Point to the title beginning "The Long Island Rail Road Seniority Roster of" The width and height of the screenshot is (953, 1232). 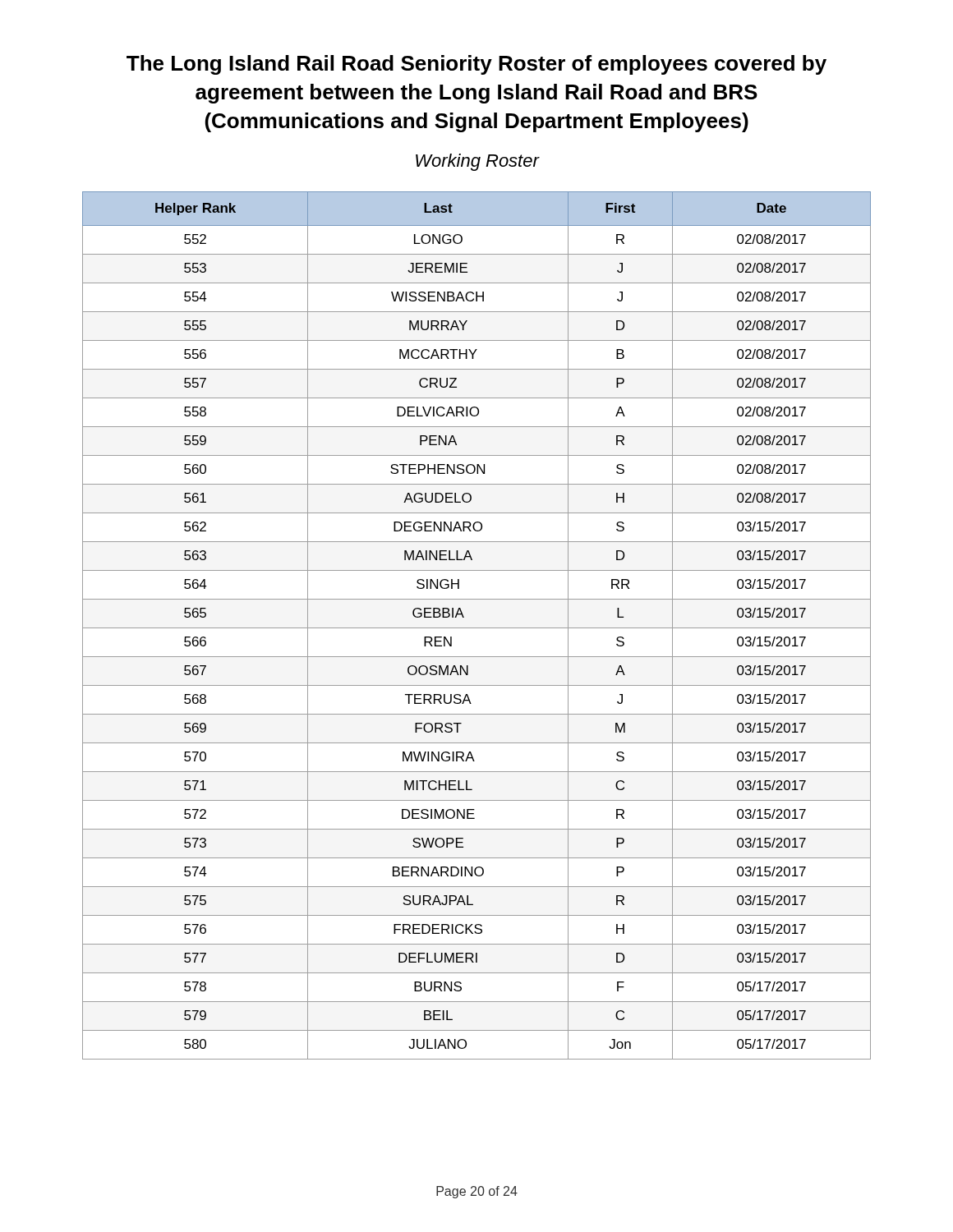pos(476,92)
